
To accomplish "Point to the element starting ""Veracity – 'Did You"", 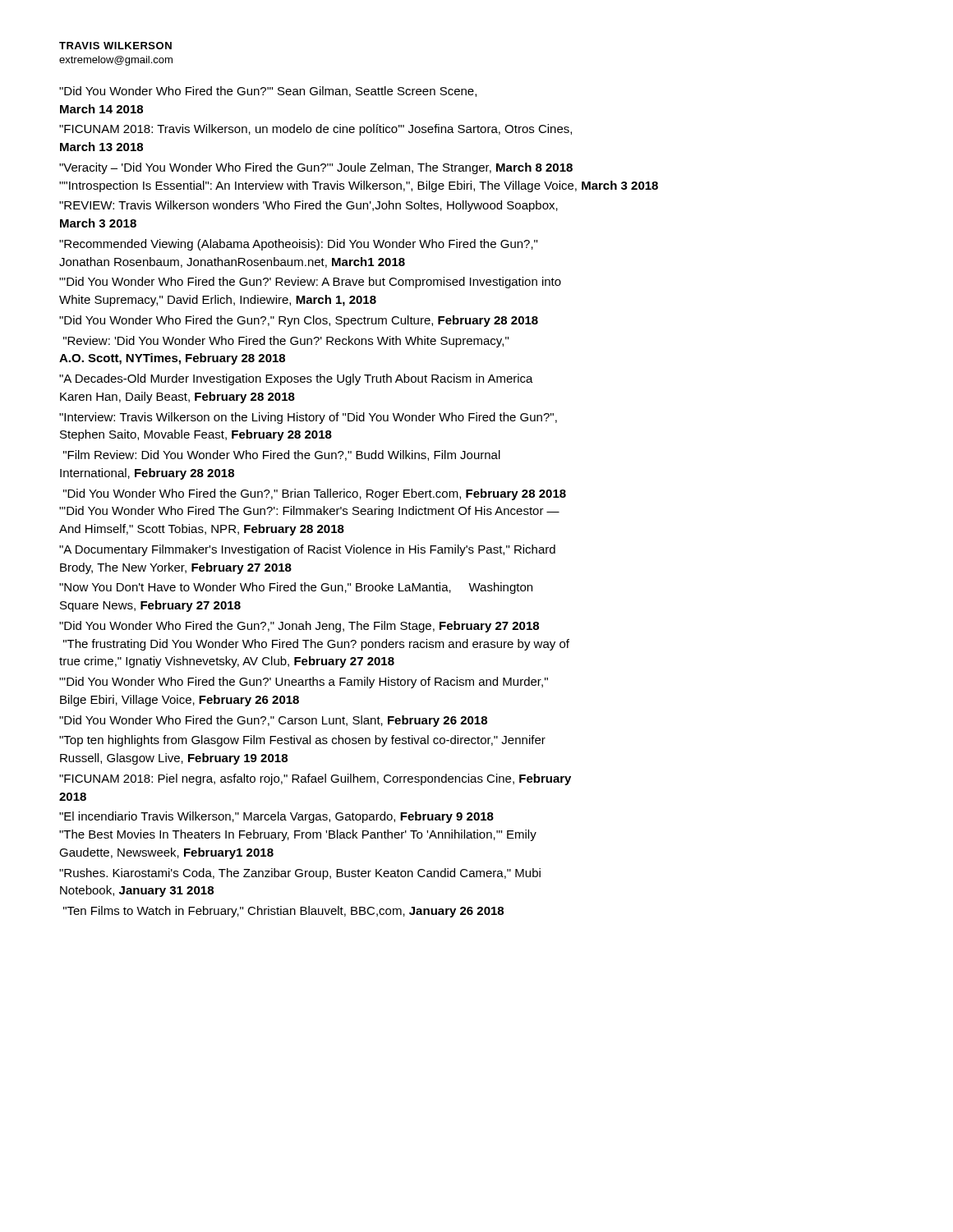I will 359,176.
